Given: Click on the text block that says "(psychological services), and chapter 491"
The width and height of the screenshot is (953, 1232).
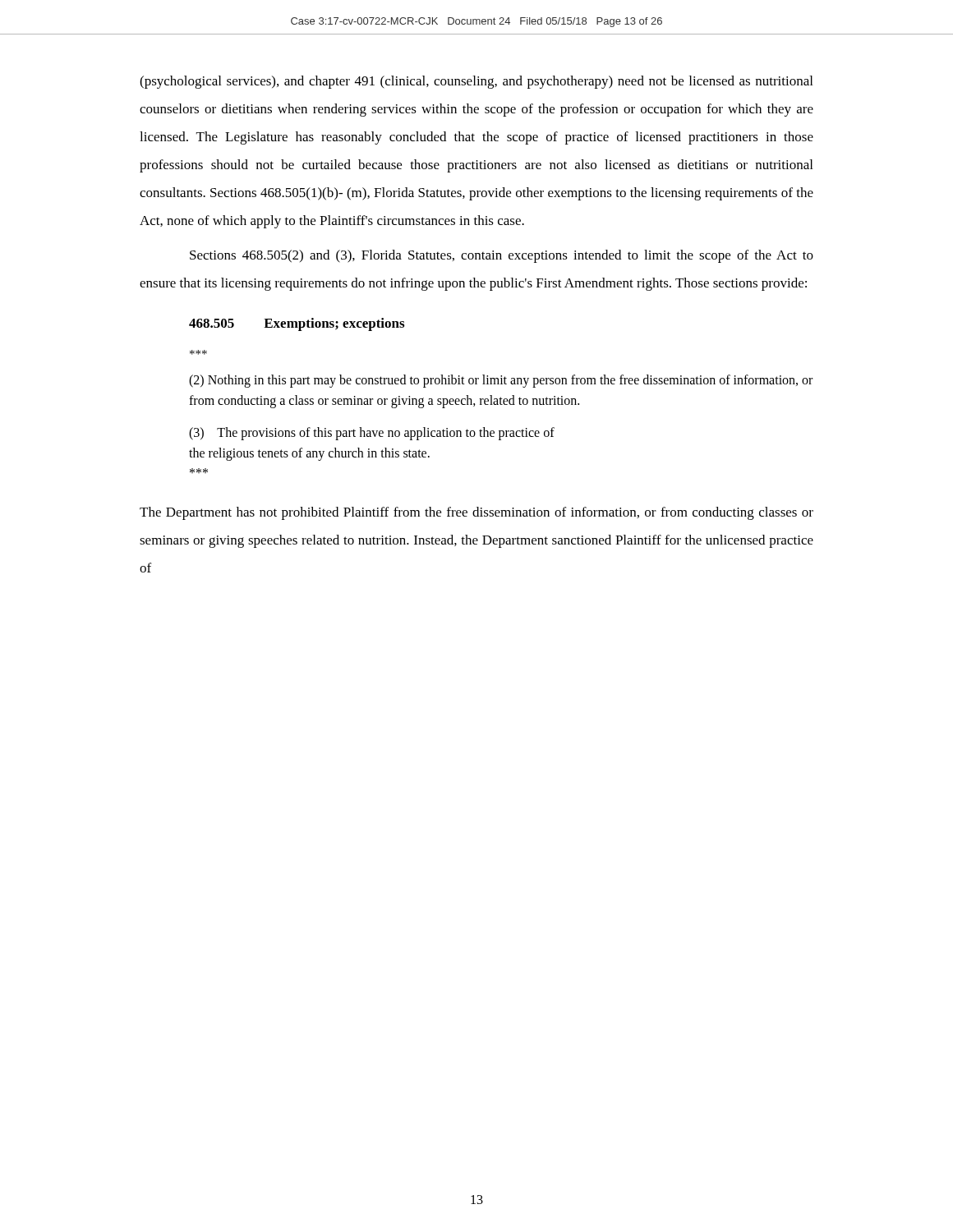Looking at the screenshot, I should [x=476, y=151].
